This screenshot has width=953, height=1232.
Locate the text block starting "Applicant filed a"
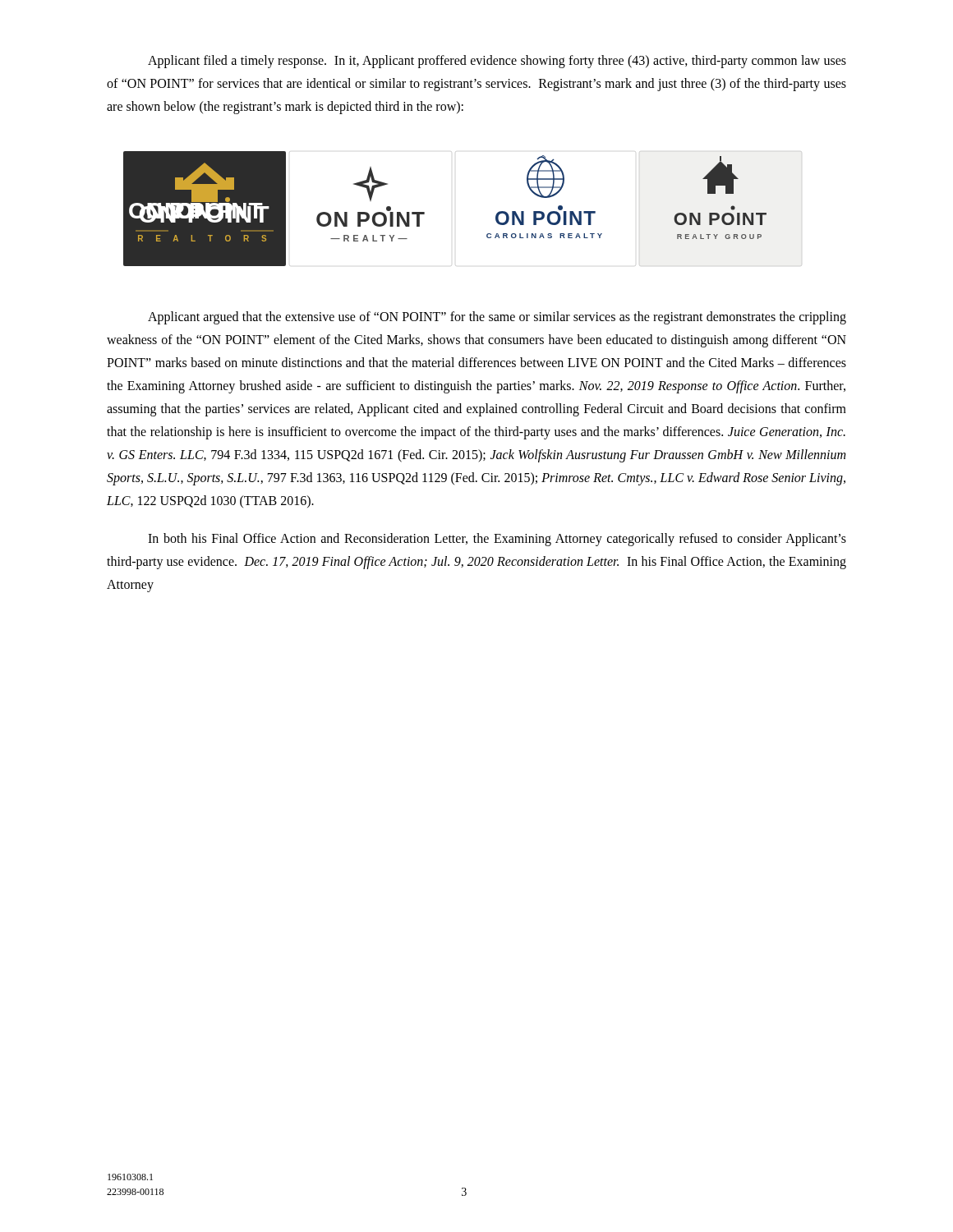pos(476,83)
